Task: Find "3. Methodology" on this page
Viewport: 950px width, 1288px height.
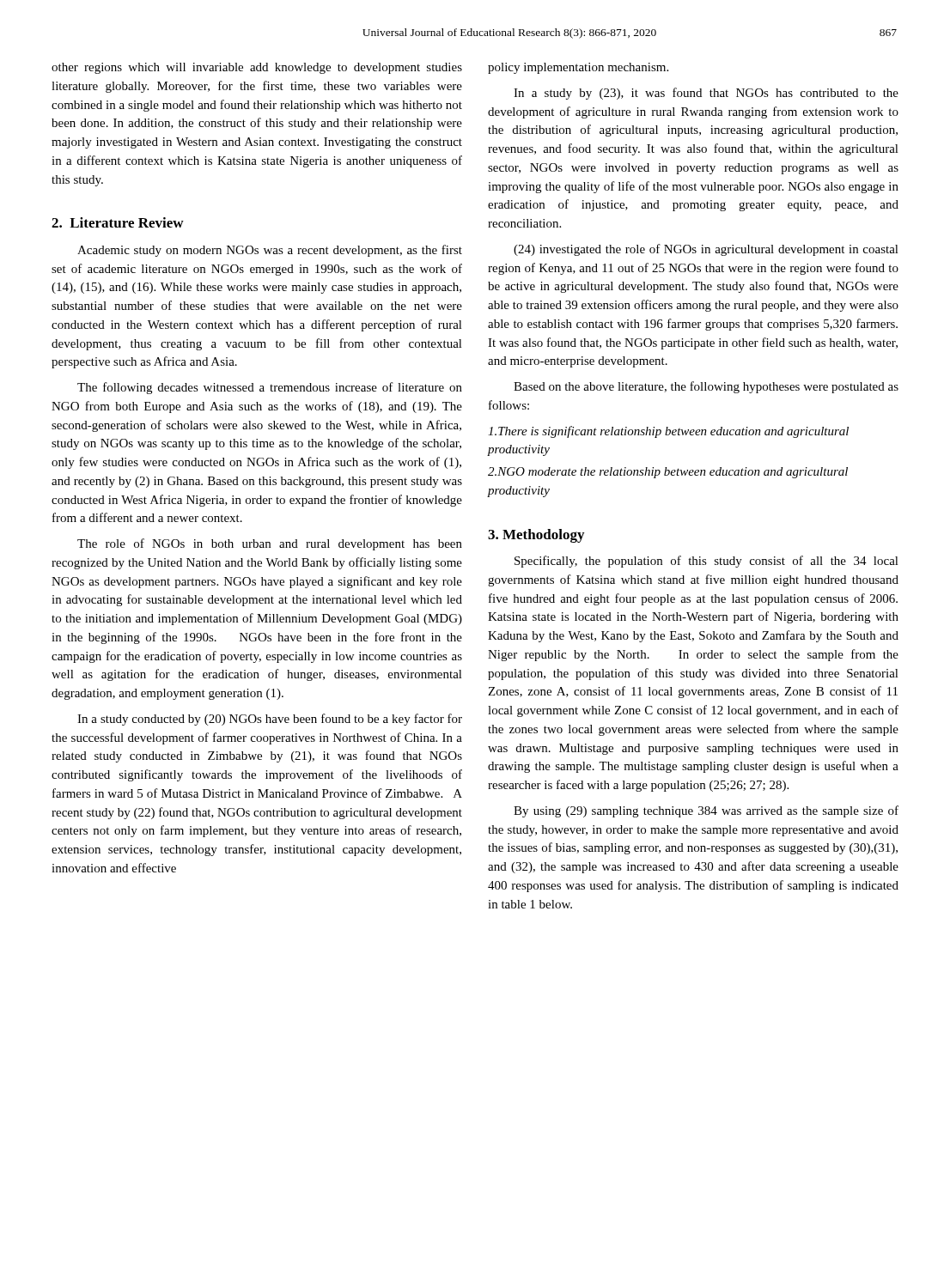Action: tap(536, 536)
